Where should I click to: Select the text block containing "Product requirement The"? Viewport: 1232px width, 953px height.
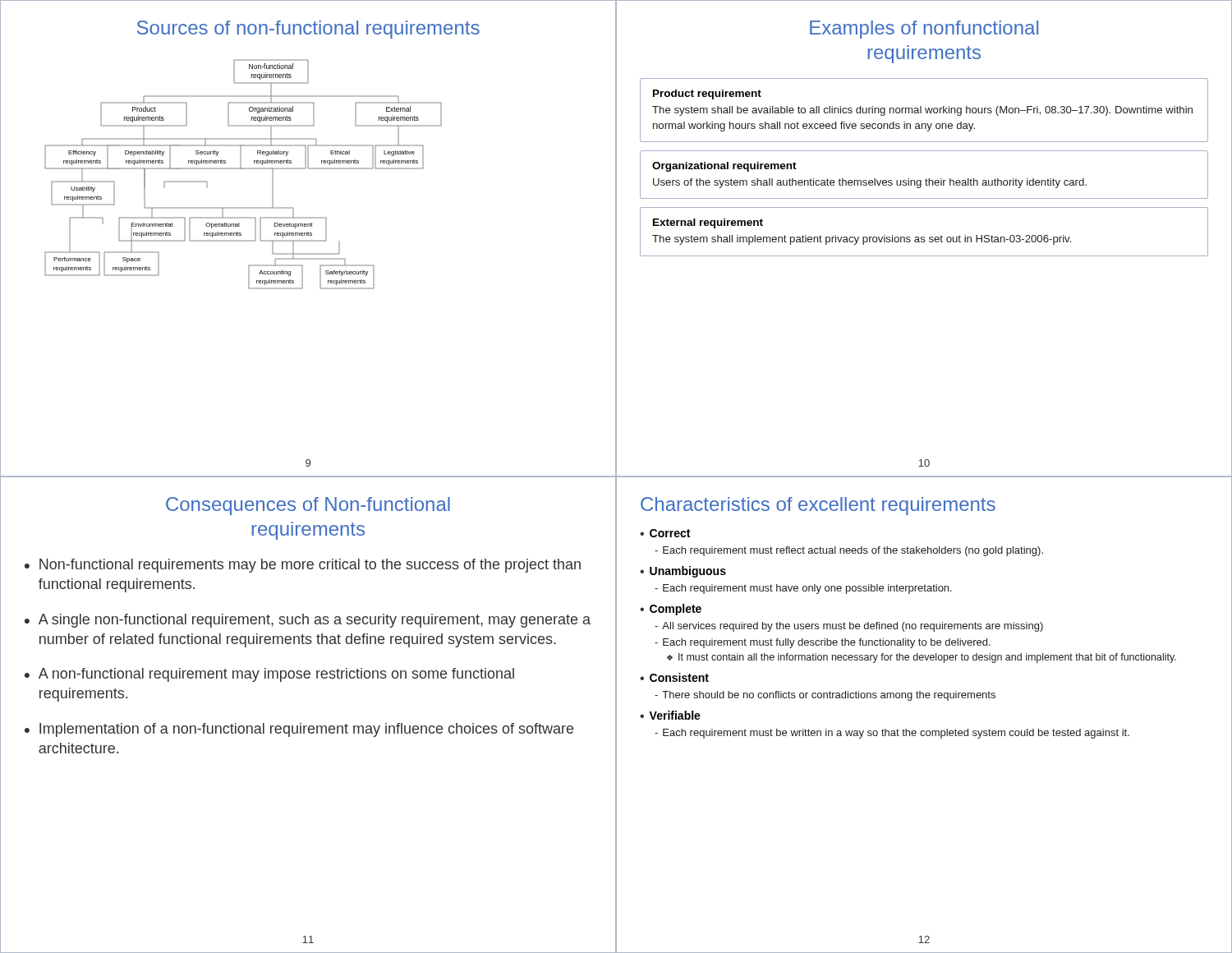point(924,110)
